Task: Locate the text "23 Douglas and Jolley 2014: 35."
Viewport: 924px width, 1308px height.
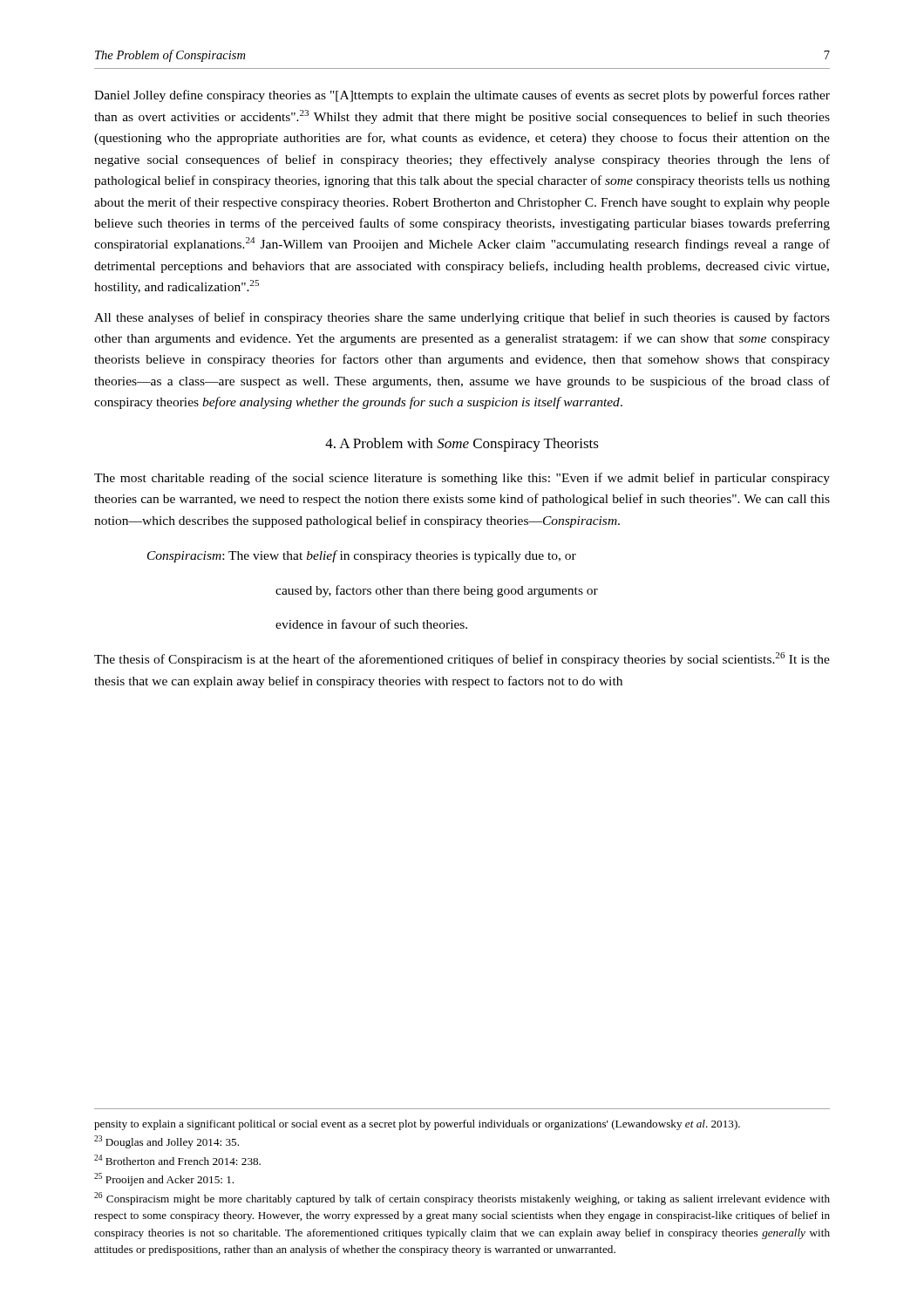Action: pos(166,1142)
